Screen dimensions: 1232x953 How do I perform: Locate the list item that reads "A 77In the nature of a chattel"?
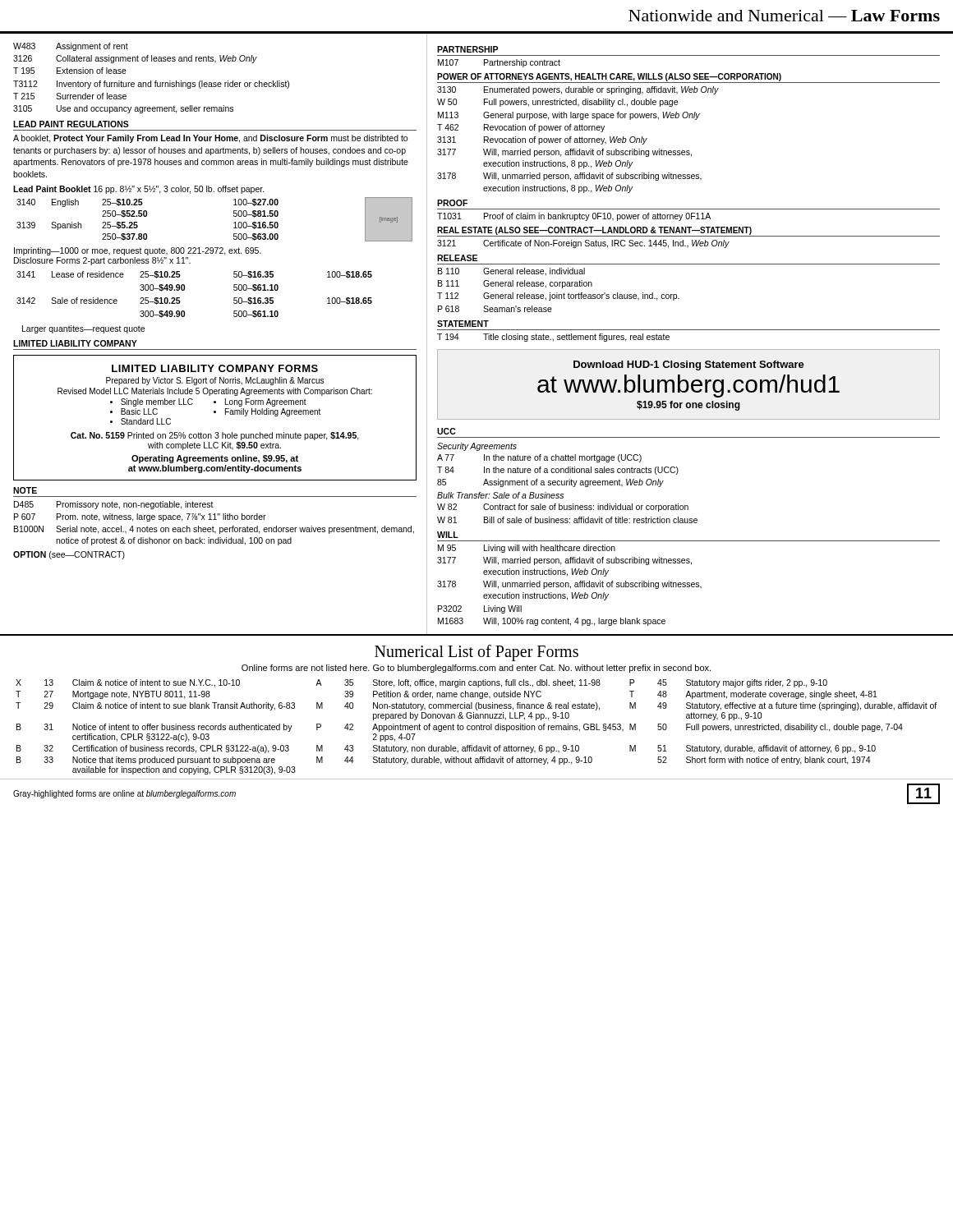[539, 458]
